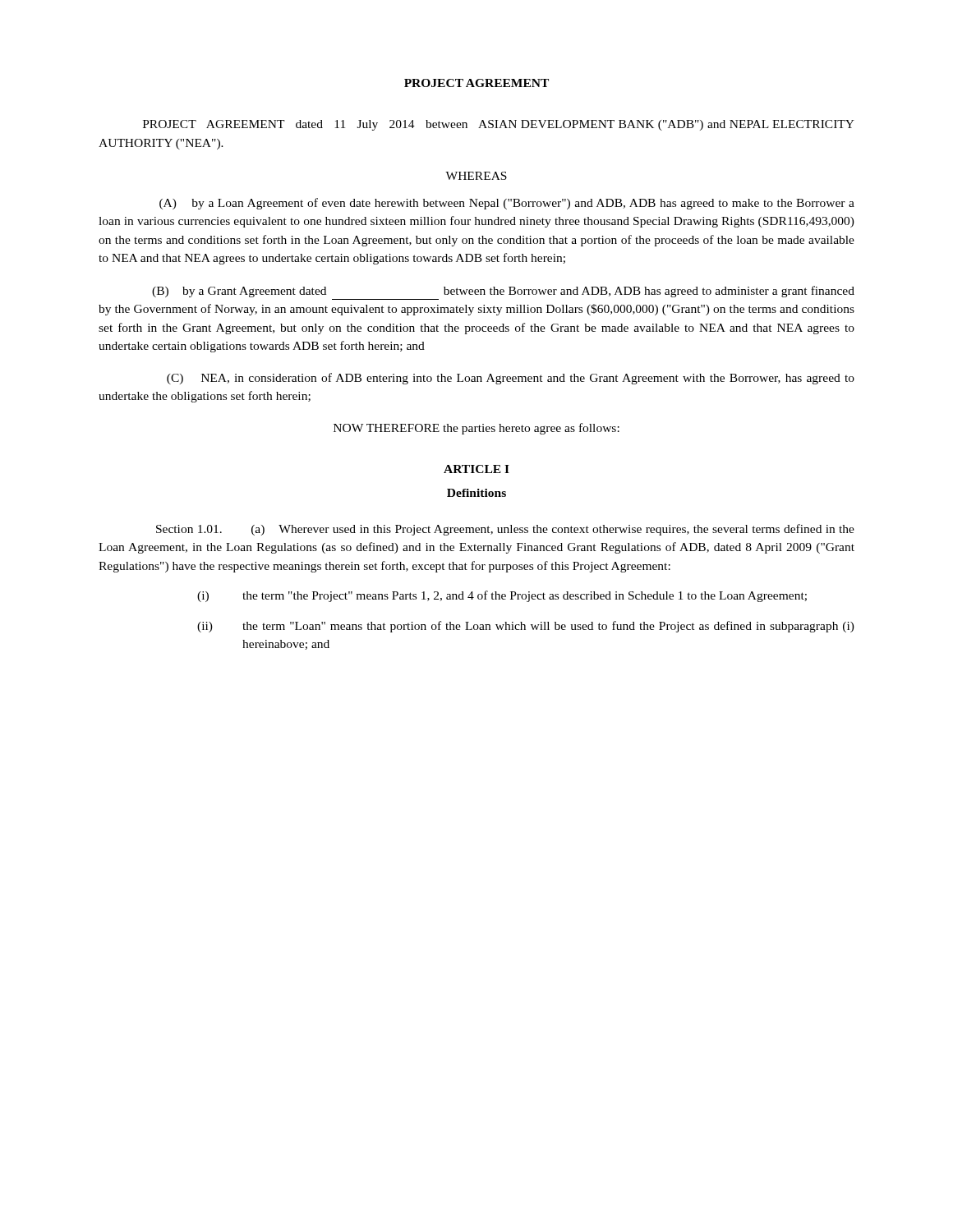Select the passage starting "(i) the term "the Project" means Parts 1,"

[526, 596]
